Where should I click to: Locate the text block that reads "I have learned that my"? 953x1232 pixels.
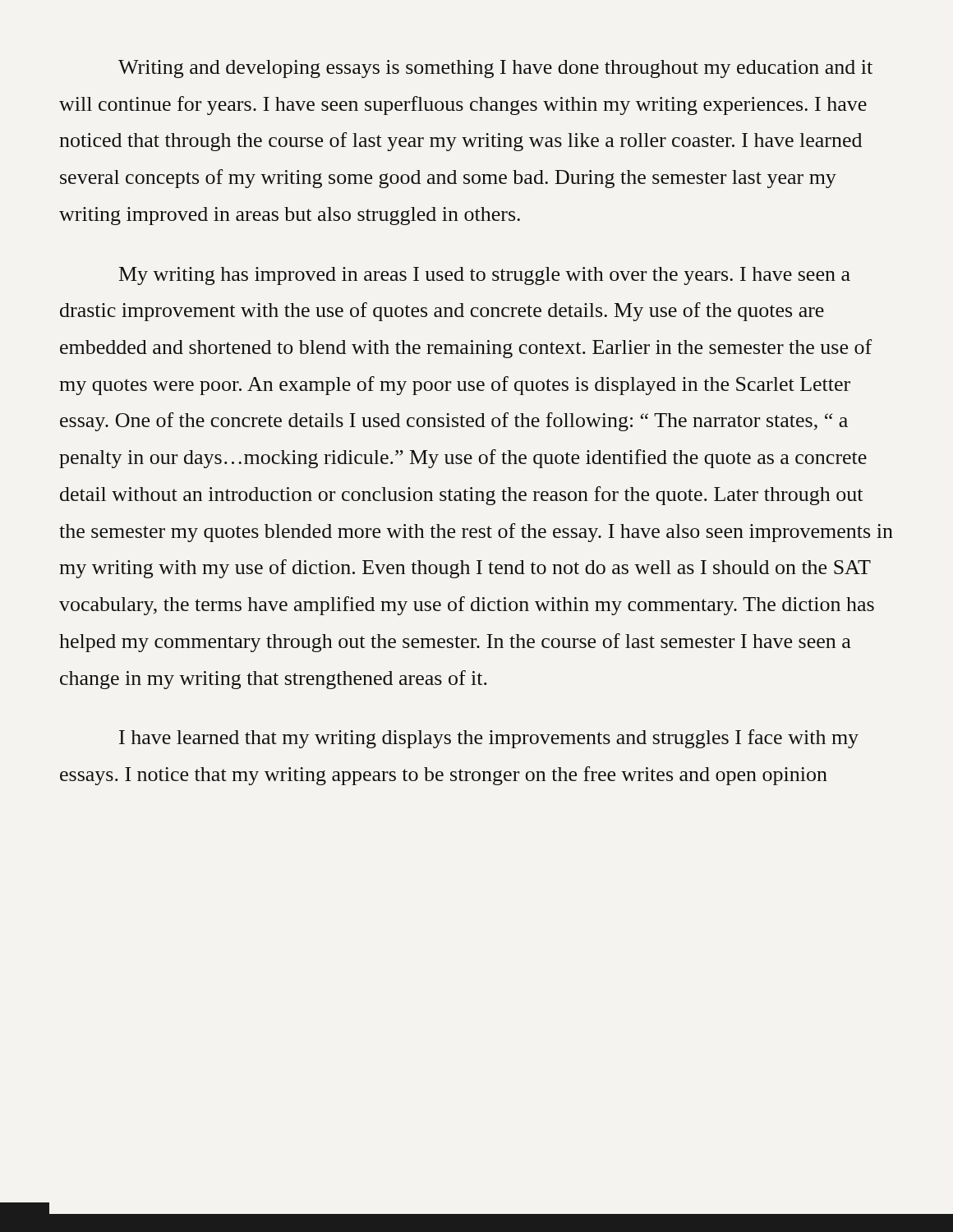[489, 739]
